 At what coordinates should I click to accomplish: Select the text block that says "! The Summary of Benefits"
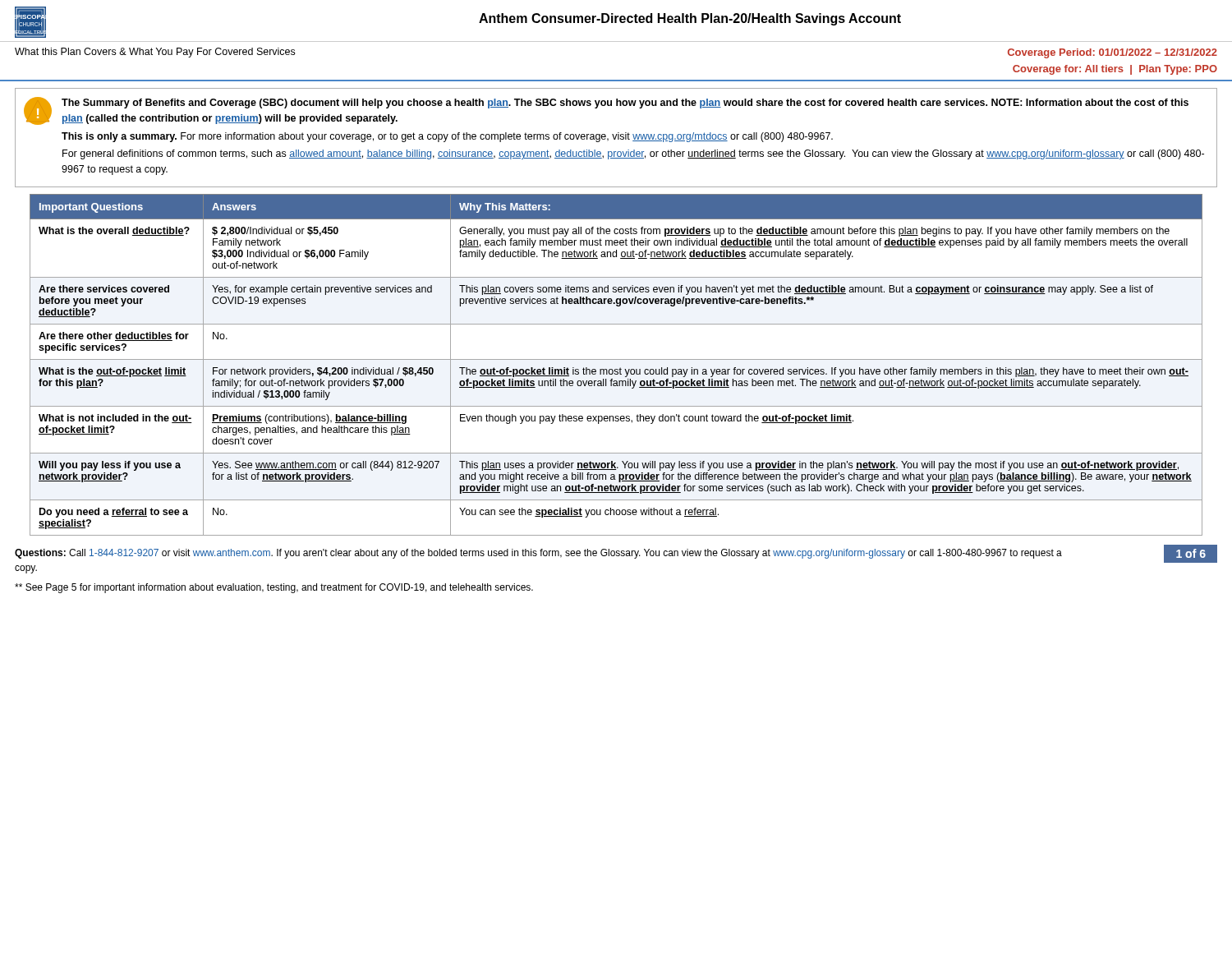tap(615, 136)
